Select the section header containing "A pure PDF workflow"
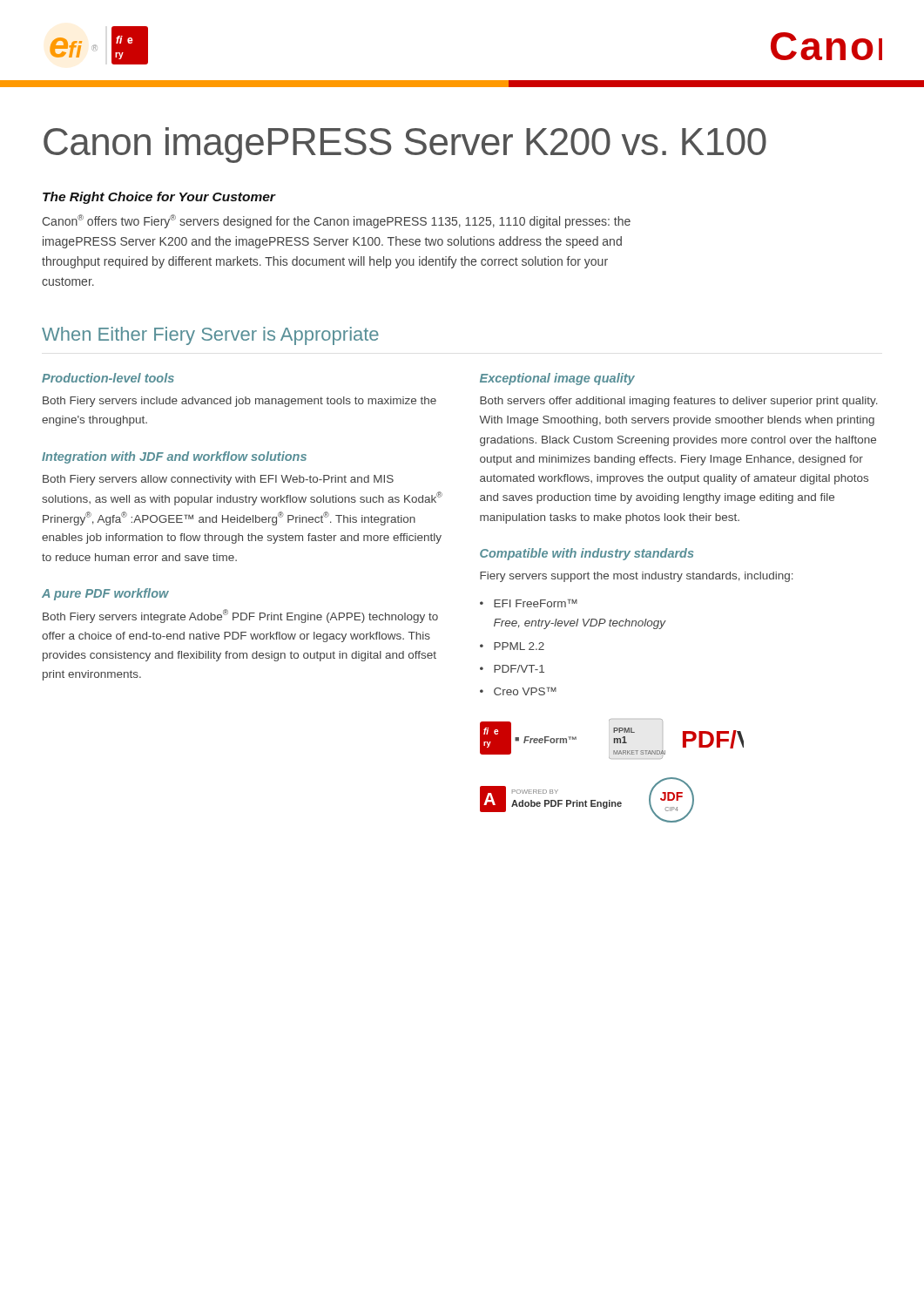This screenshot has height=1307, width=924. (105, 593)
